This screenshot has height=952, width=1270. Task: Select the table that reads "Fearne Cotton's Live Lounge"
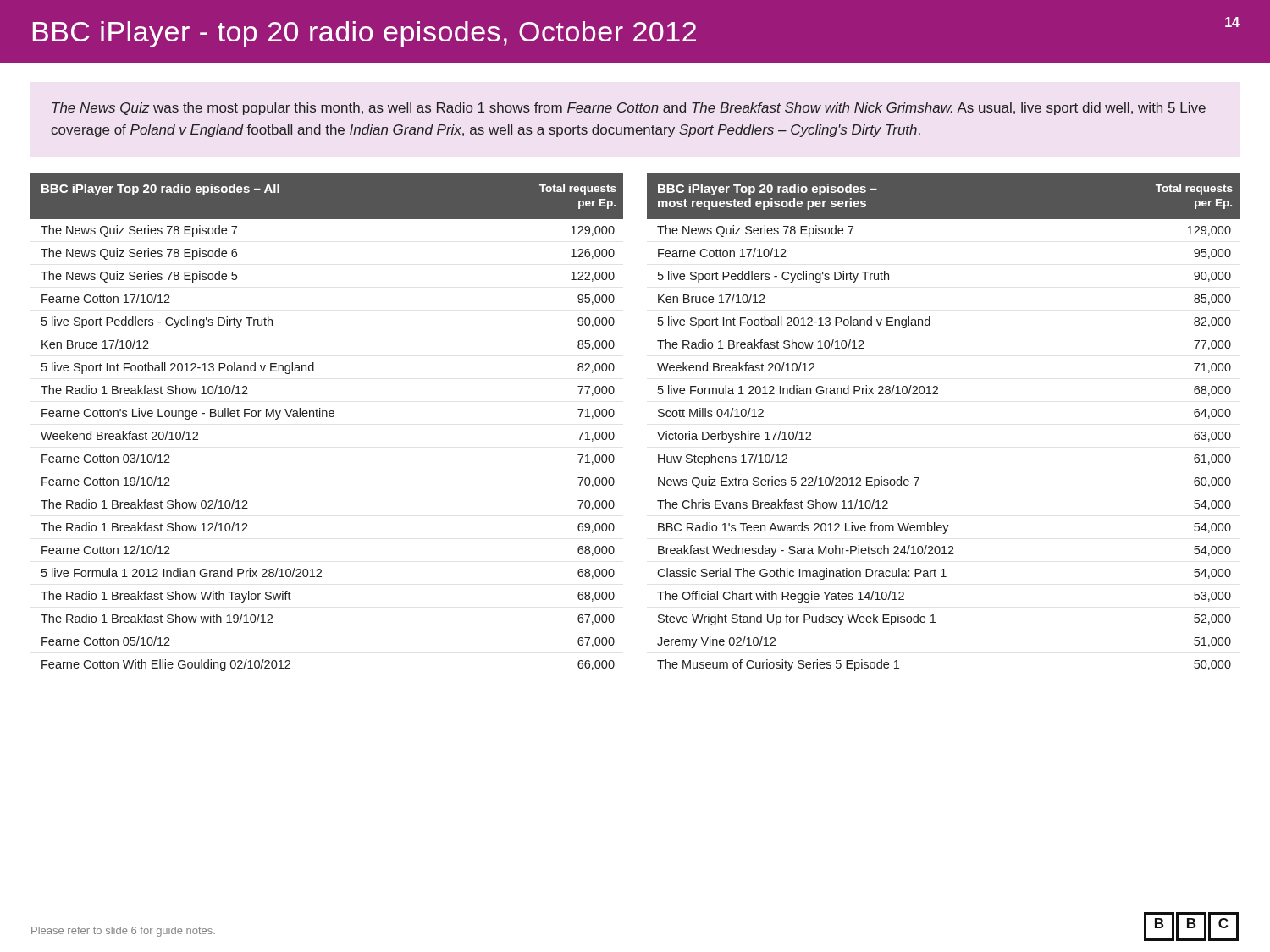click(x=327, y=424)
